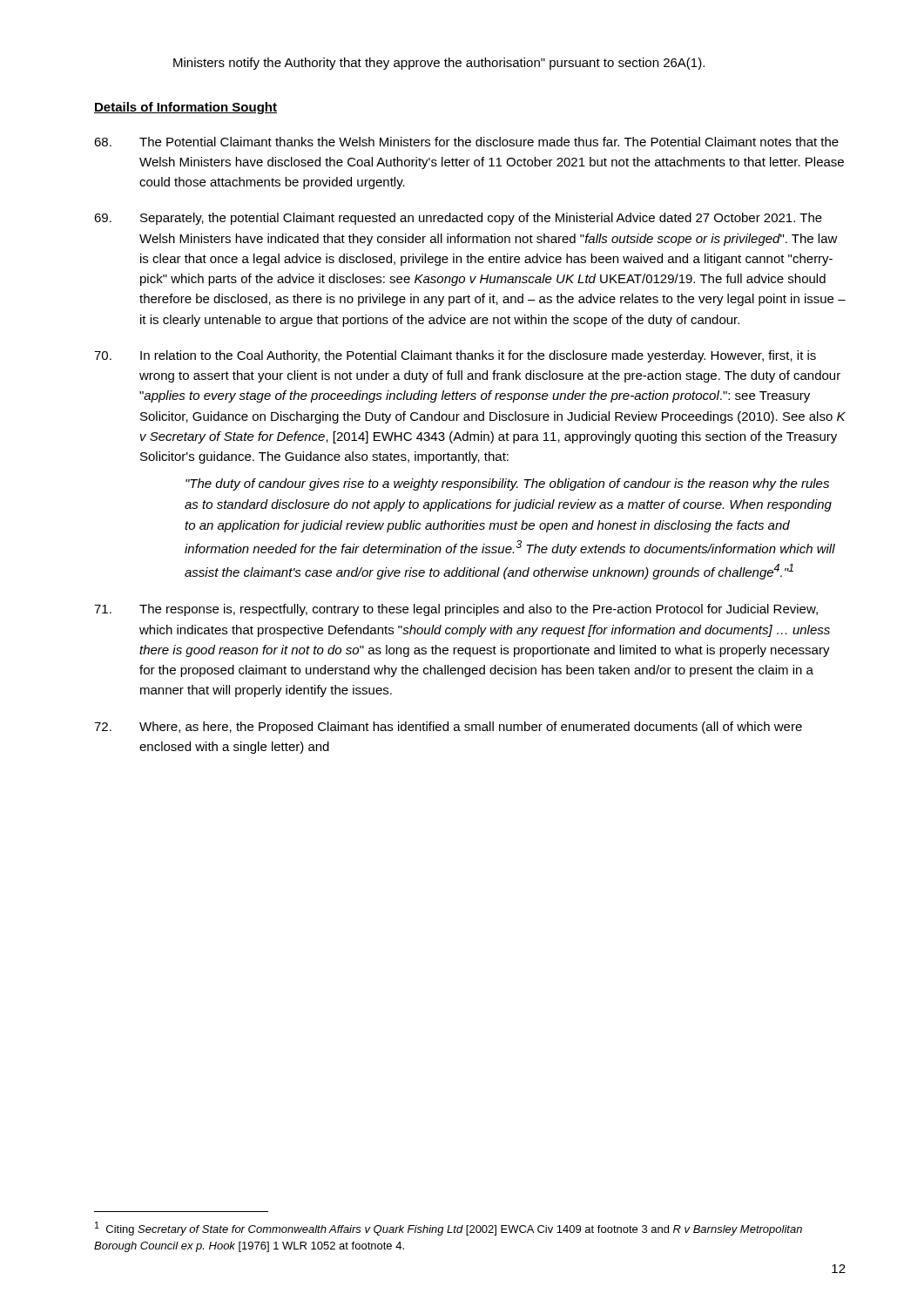Screen dimensions: 1307x924
Task: Point to the text starting "69. Separately, the potential"
Action: point(470,268)
